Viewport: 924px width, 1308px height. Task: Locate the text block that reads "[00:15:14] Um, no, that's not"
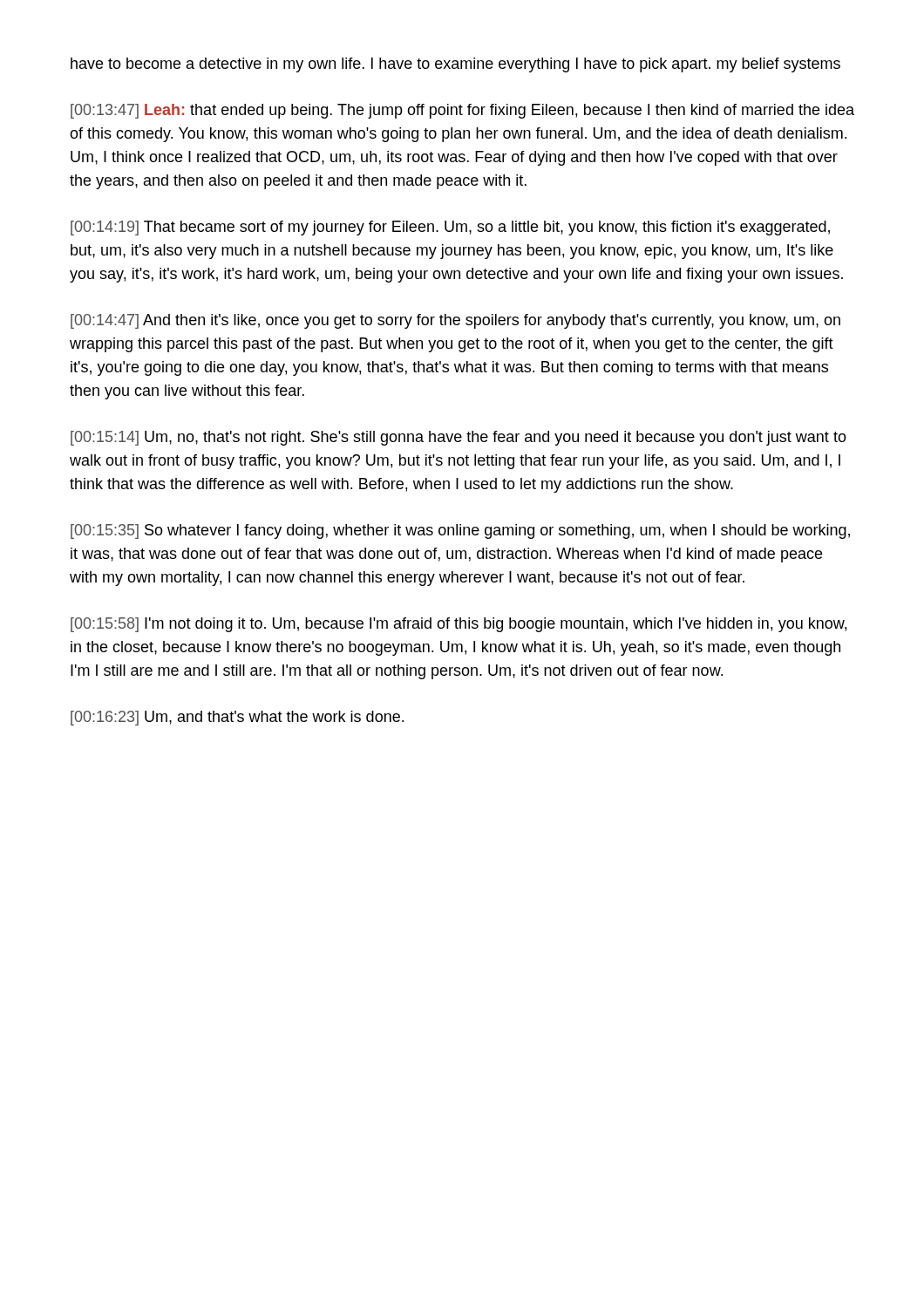pos(458,460)
